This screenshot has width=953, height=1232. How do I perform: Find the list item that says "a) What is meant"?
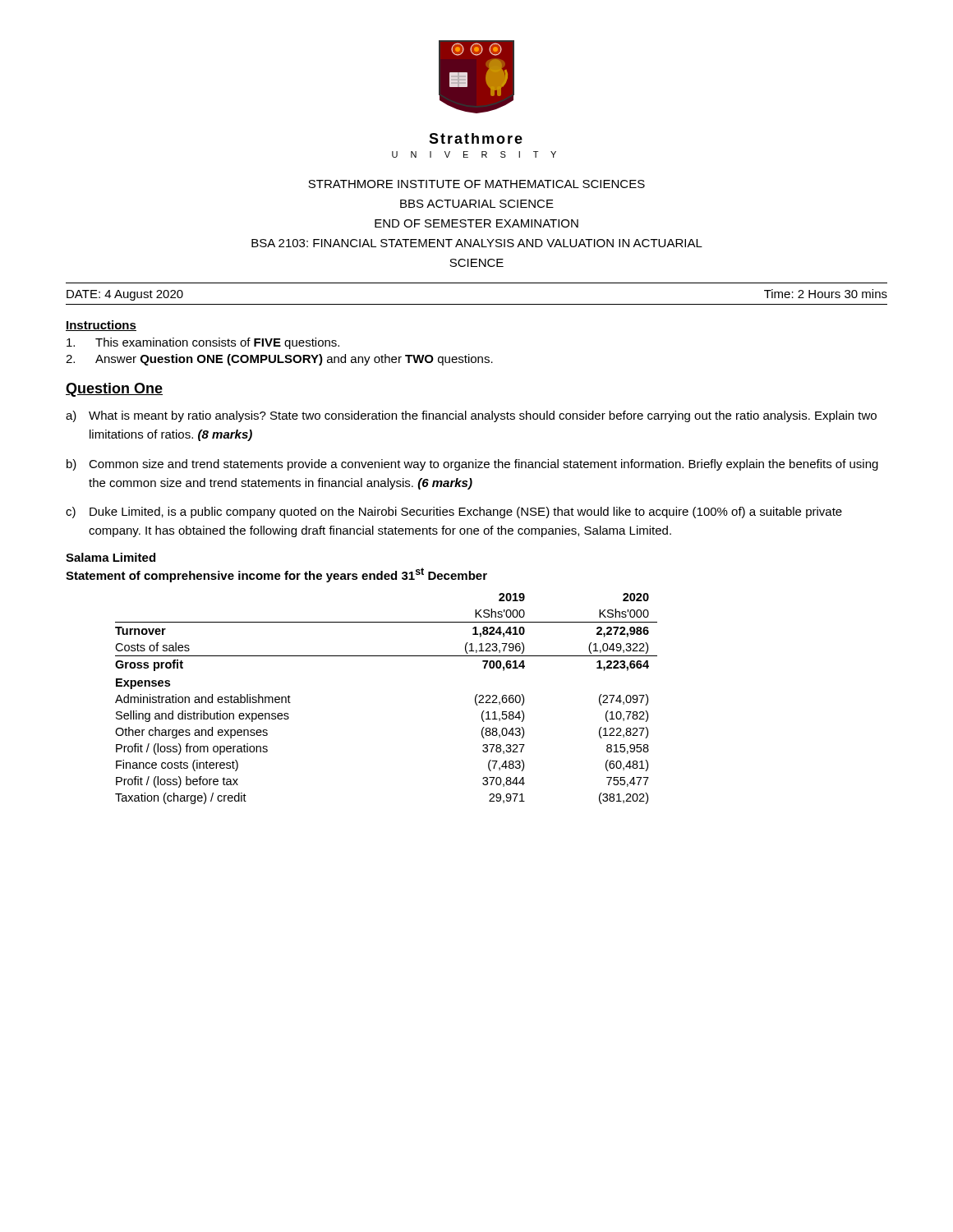point(476,425)
